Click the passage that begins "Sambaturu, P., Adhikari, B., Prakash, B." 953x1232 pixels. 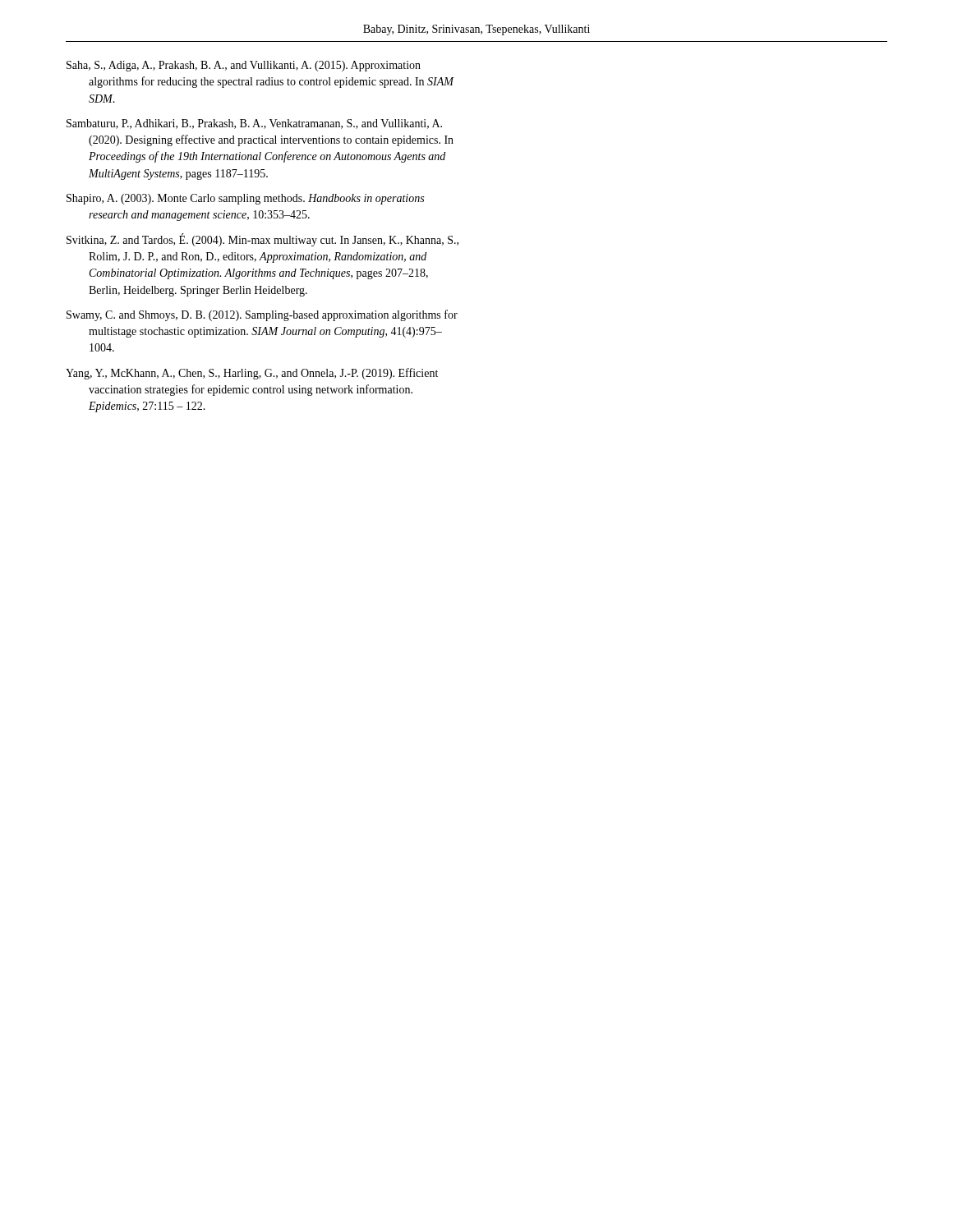click(260, 149)
